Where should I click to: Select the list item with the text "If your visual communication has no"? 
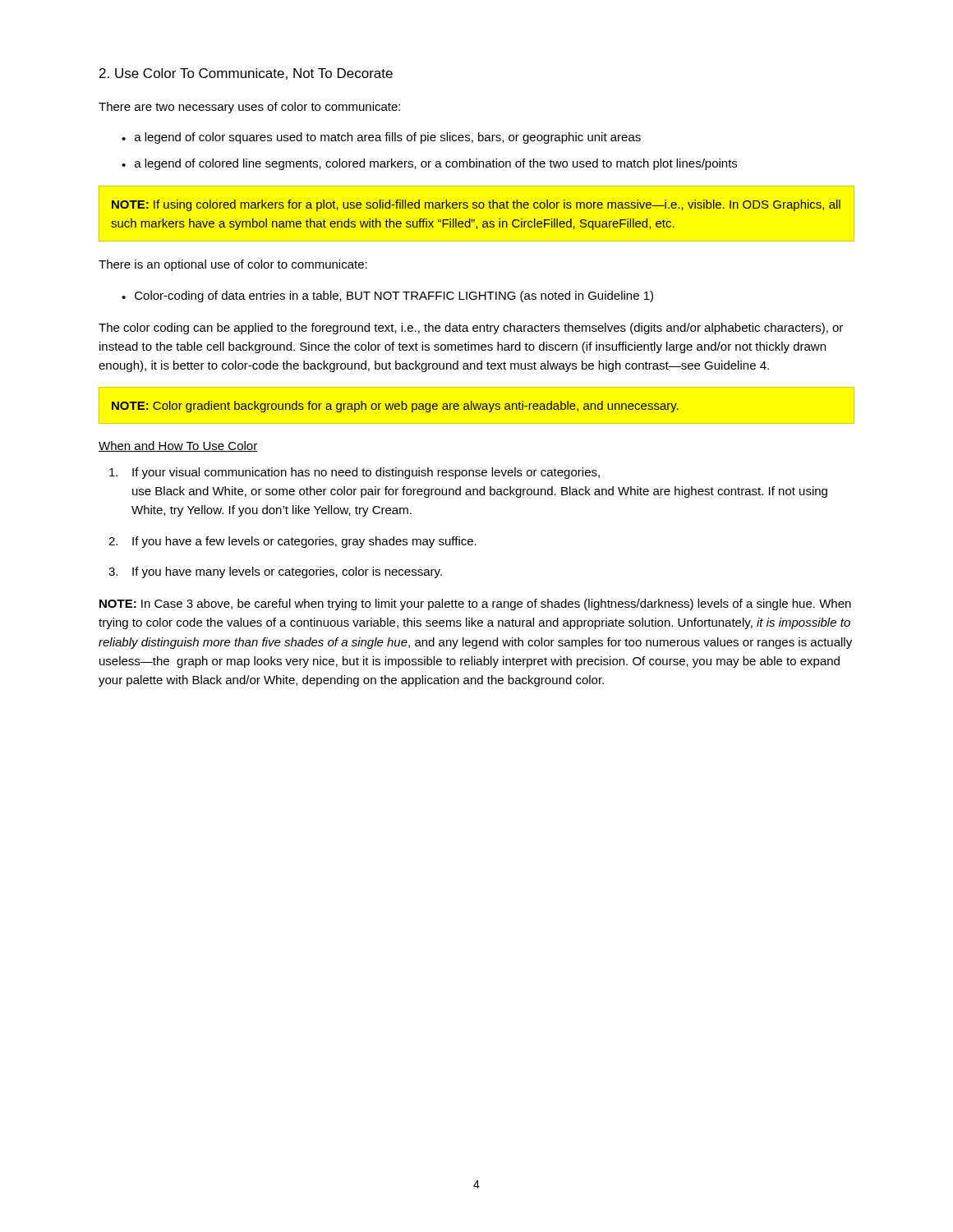pyautogui.click(x=481, y=491)
